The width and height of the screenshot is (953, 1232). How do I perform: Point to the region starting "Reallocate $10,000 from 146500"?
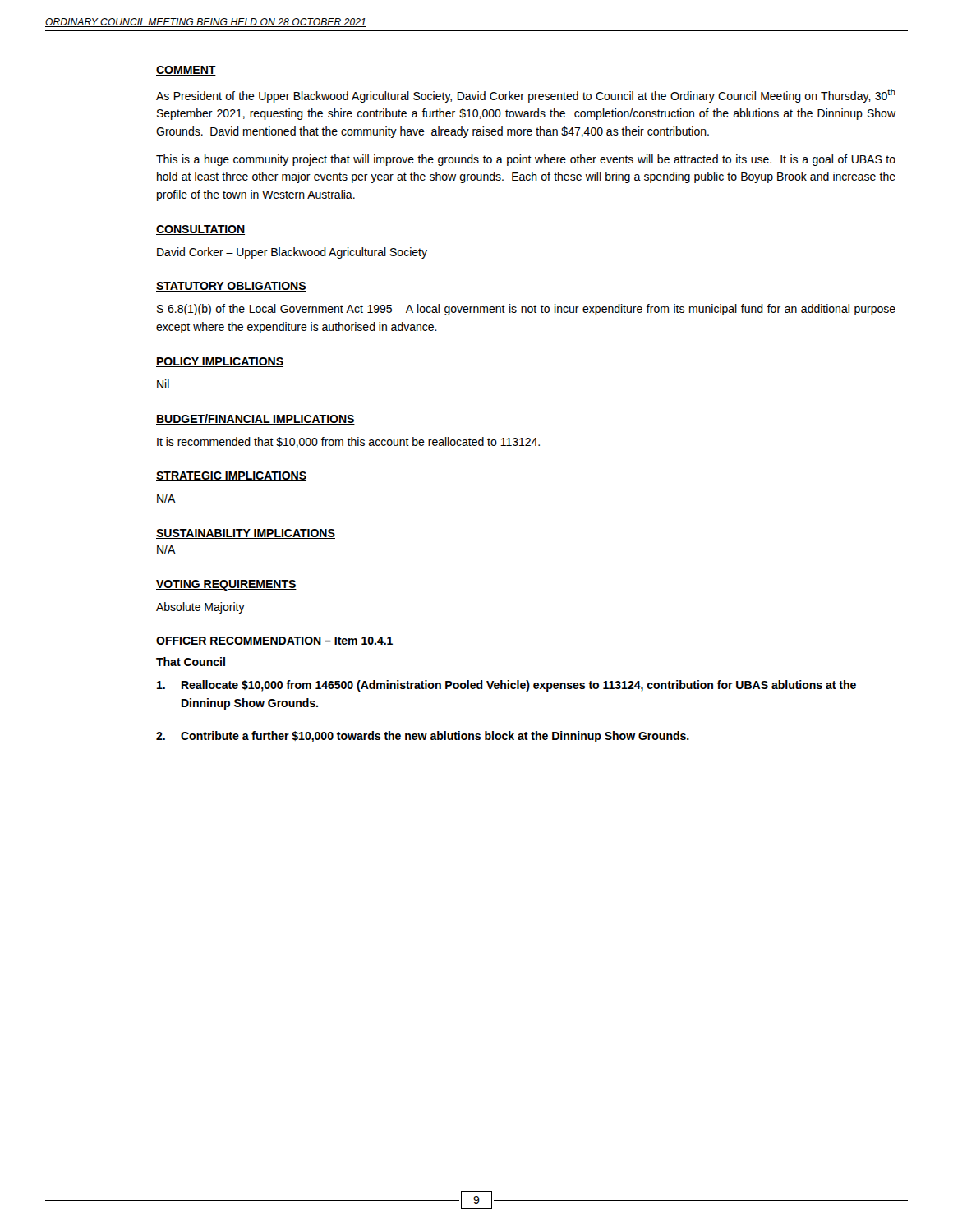pyautogui.click(x=526, y=695)
